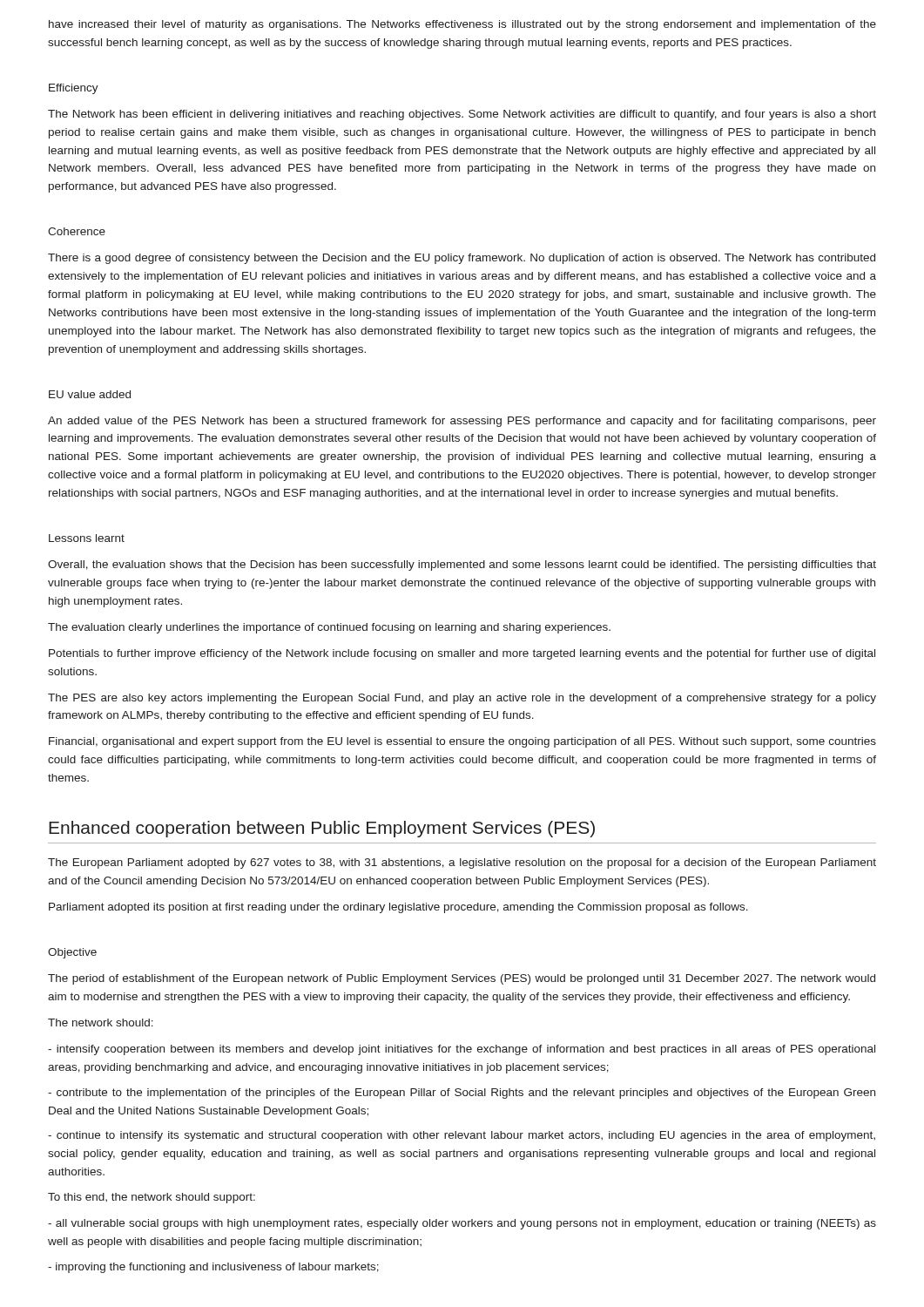Screen dimensions: 1307x924
Task: Click on the region starting "Potentials to further improve efficiency"
Action: click(x=462, y=663)
